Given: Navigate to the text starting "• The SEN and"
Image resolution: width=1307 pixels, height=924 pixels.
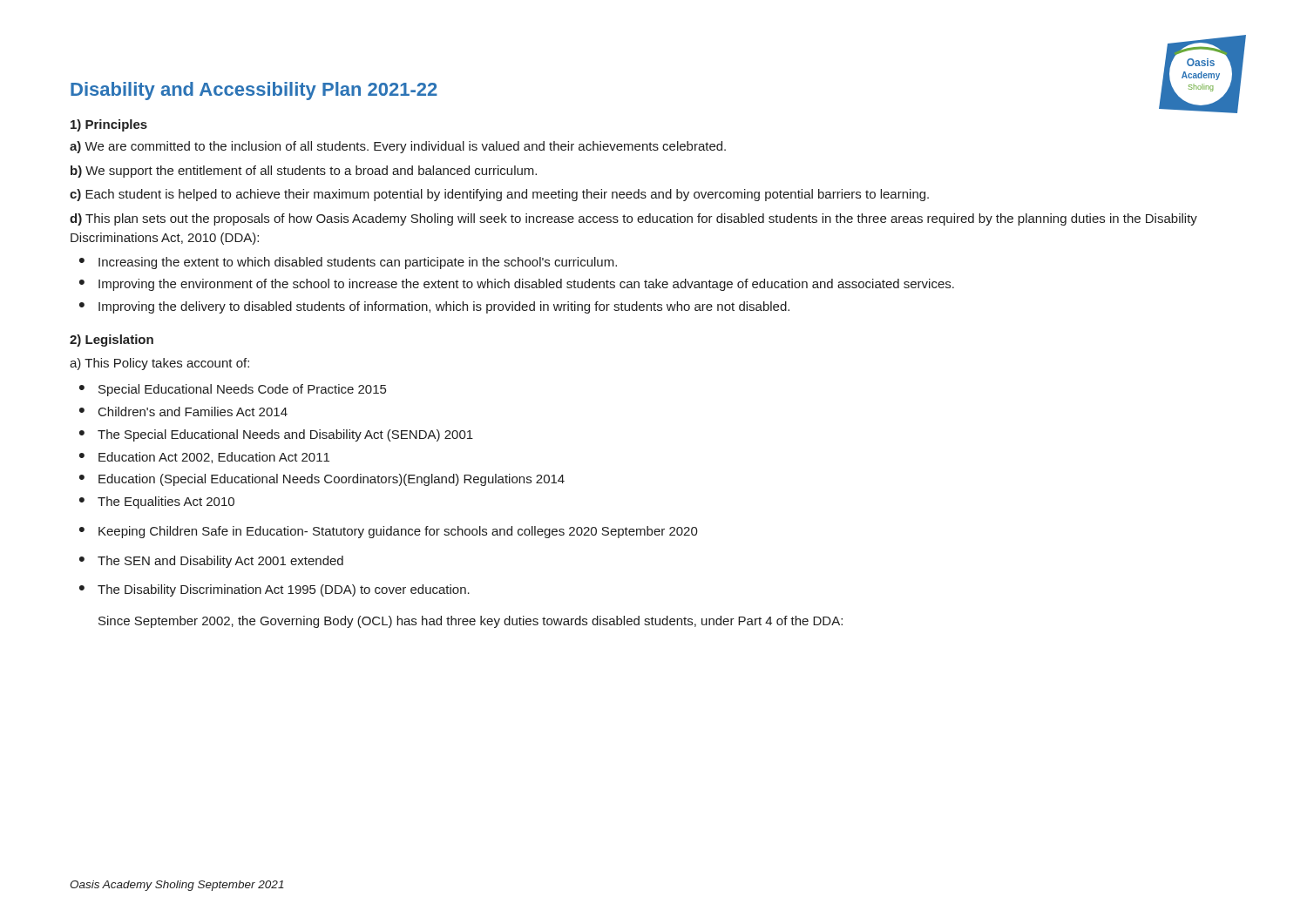Looking at the screenshot, I should pyautogui.click(x=211, y=562).
